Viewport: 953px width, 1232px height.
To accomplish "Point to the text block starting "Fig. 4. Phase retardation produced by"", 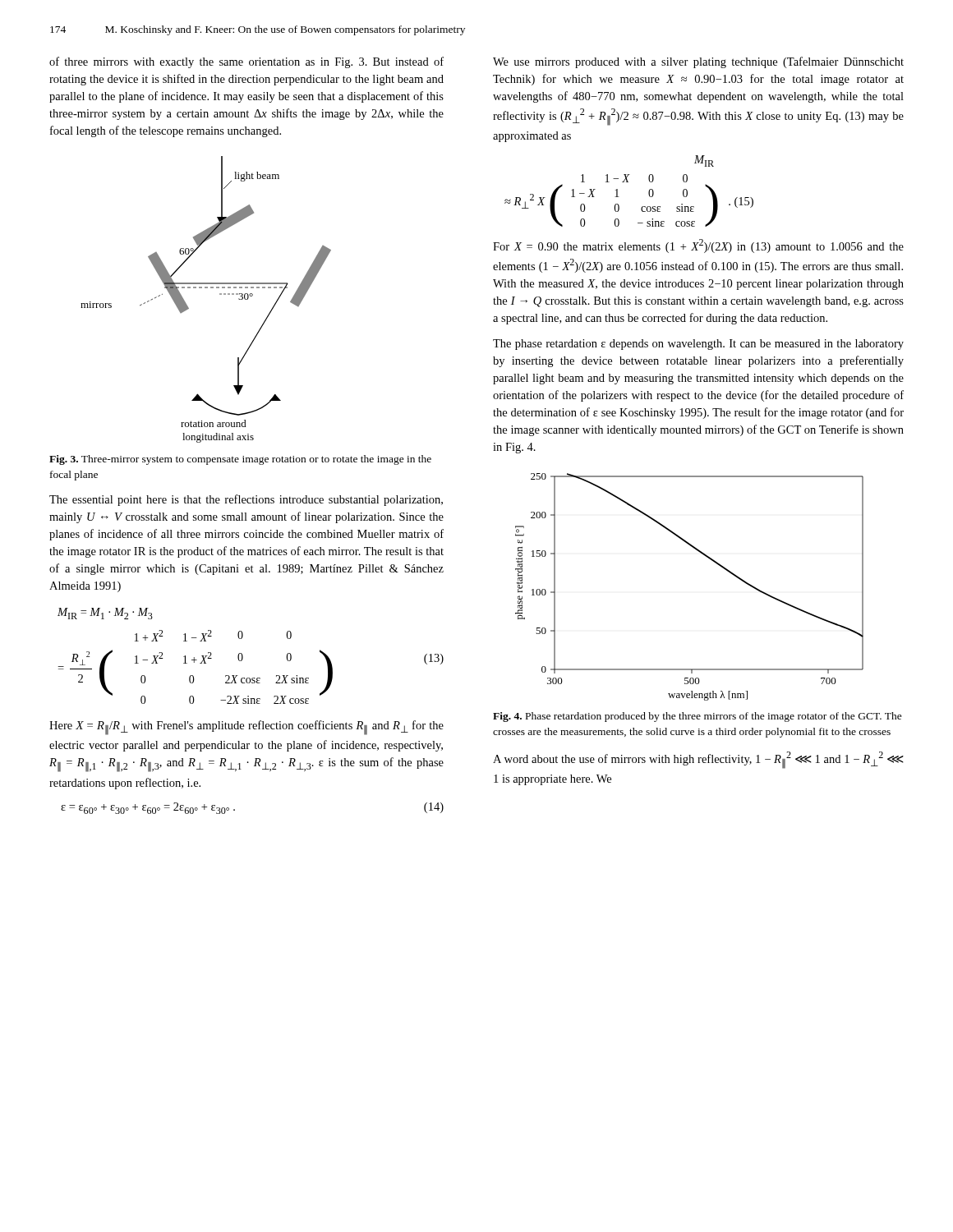I will [x=697, y=724].
